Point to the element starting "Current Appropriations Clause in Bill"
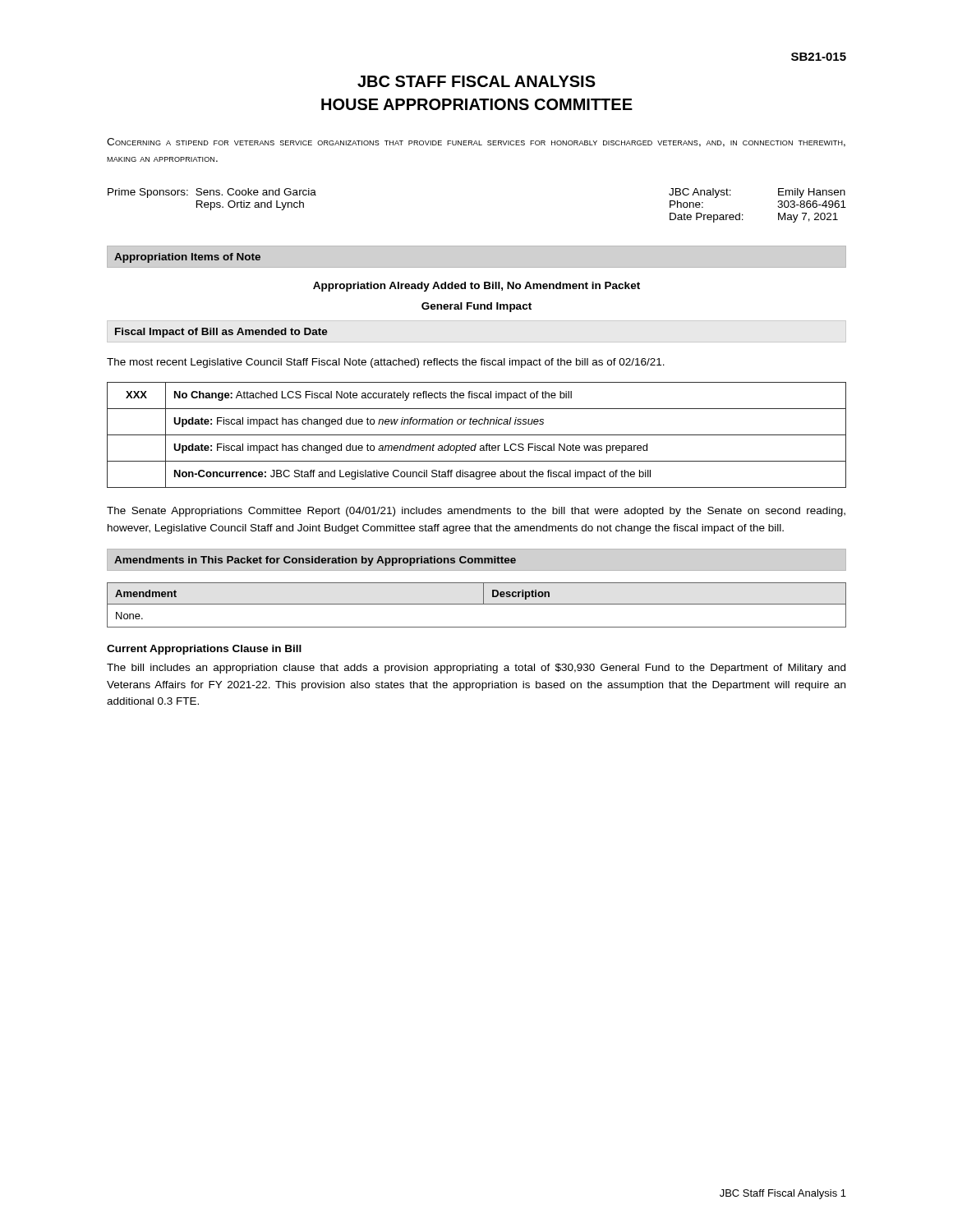 pyautogui.click(x=204, y=648)
